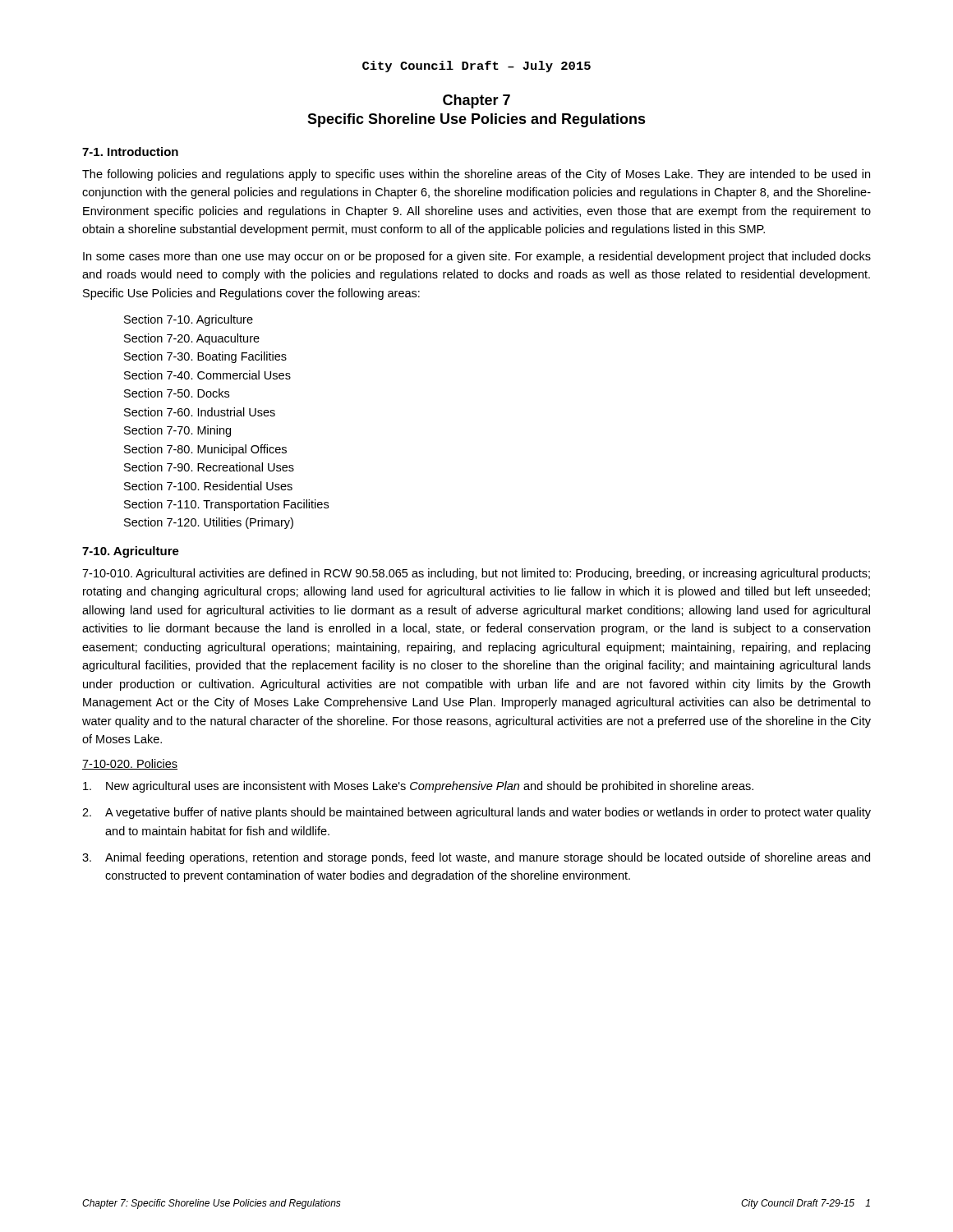953x1232 pixels.
Task: Select the list item containing "2. A vegetative buffer of native plants"
Action: pos(476,820)
